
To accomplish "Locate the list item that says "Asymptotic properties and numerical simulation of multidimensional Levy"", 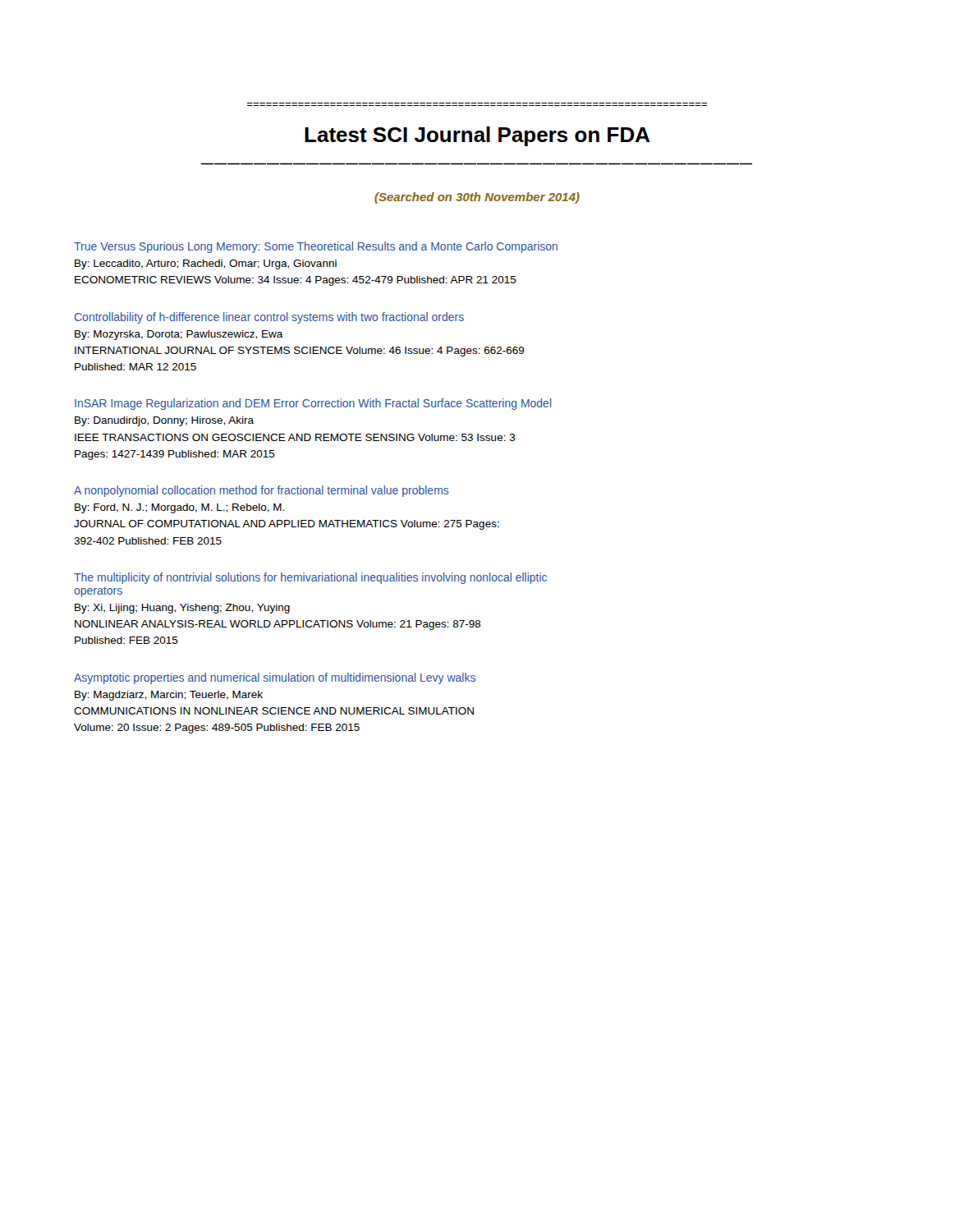I will click(477, 703).
